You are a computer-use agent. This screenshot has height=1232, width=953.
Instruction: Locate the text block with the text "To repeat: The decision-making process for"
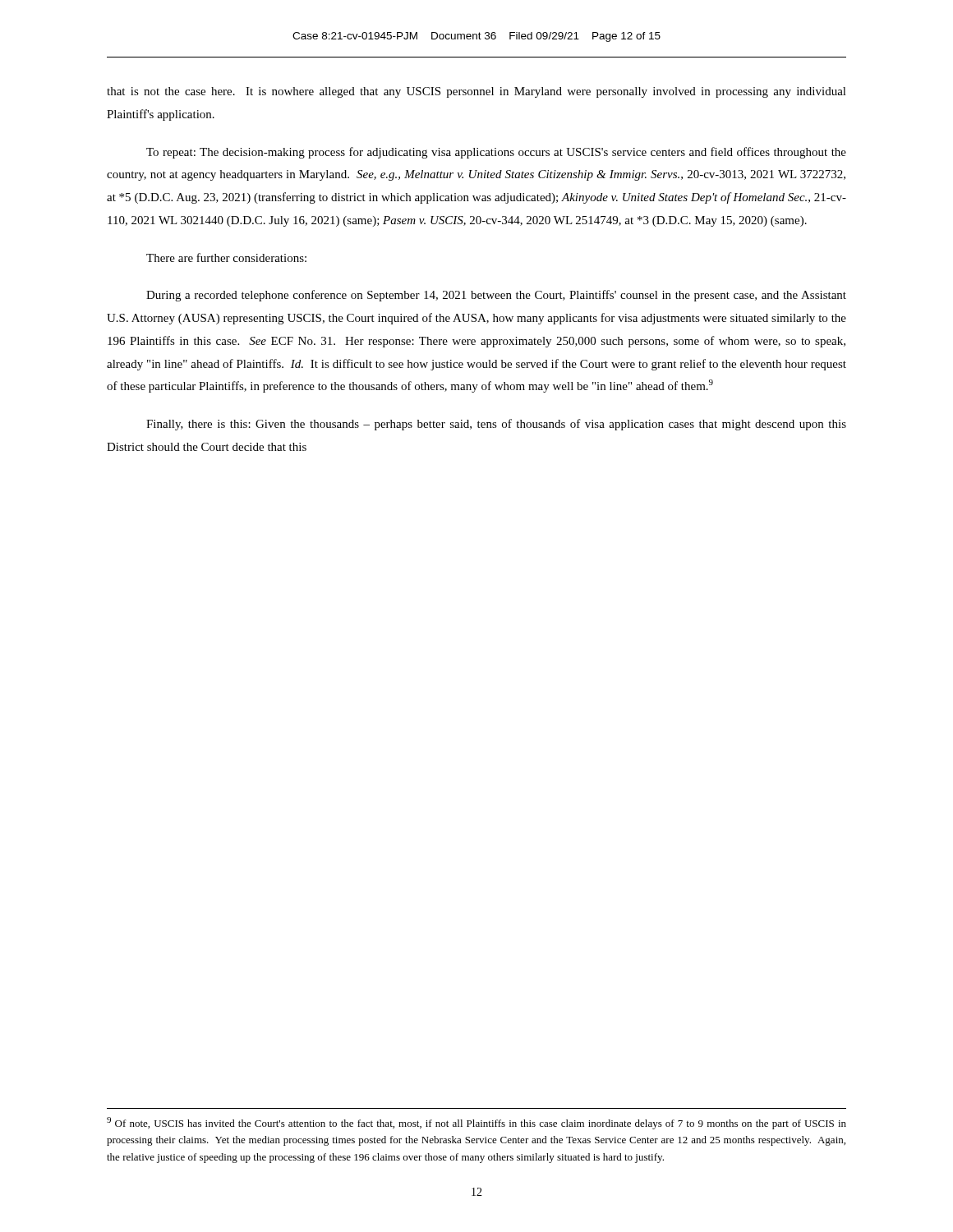[476, 186]
